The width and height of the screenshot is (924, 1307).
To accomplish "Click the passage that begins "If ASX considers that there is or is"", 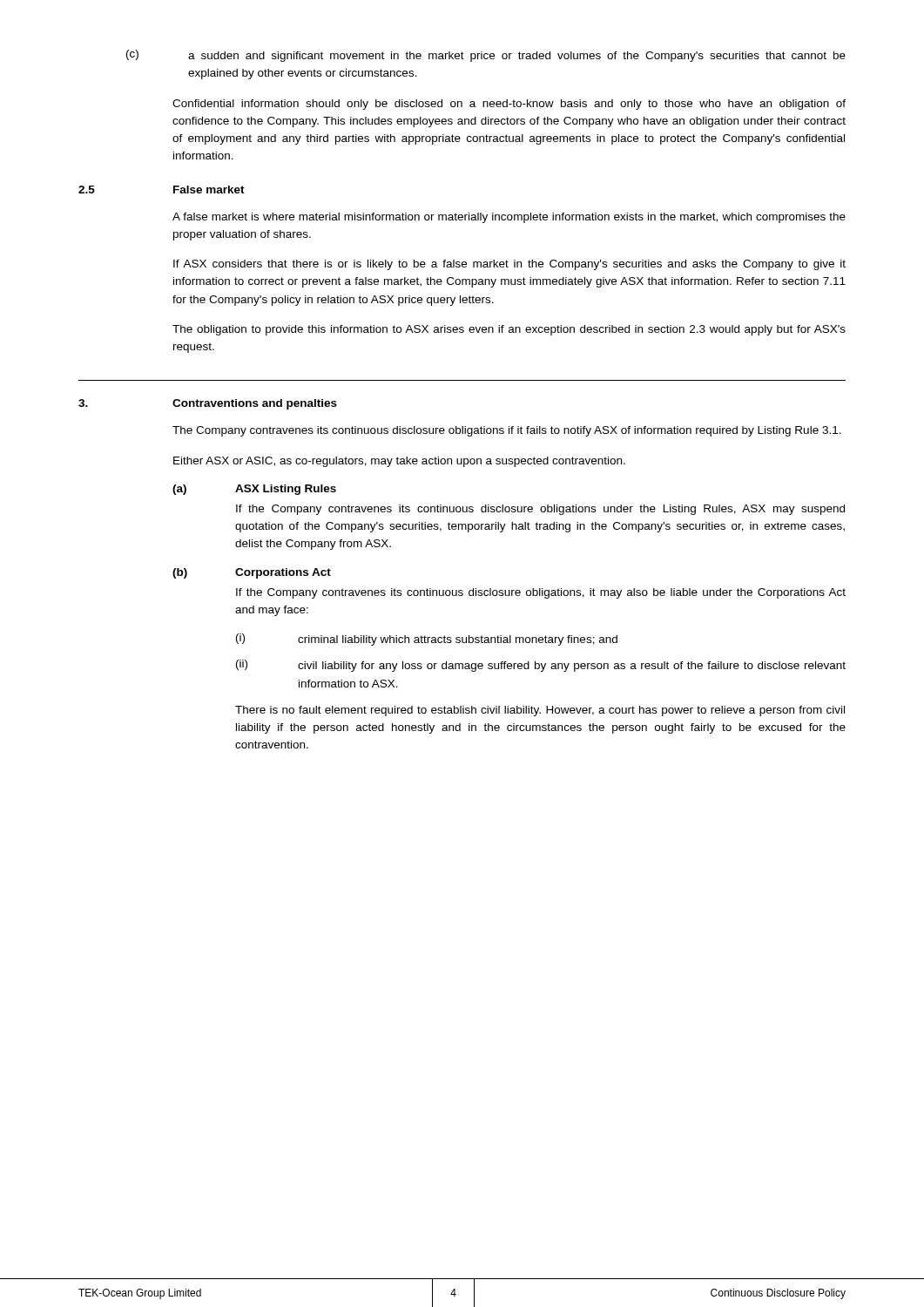I will [x=509, y=281].
